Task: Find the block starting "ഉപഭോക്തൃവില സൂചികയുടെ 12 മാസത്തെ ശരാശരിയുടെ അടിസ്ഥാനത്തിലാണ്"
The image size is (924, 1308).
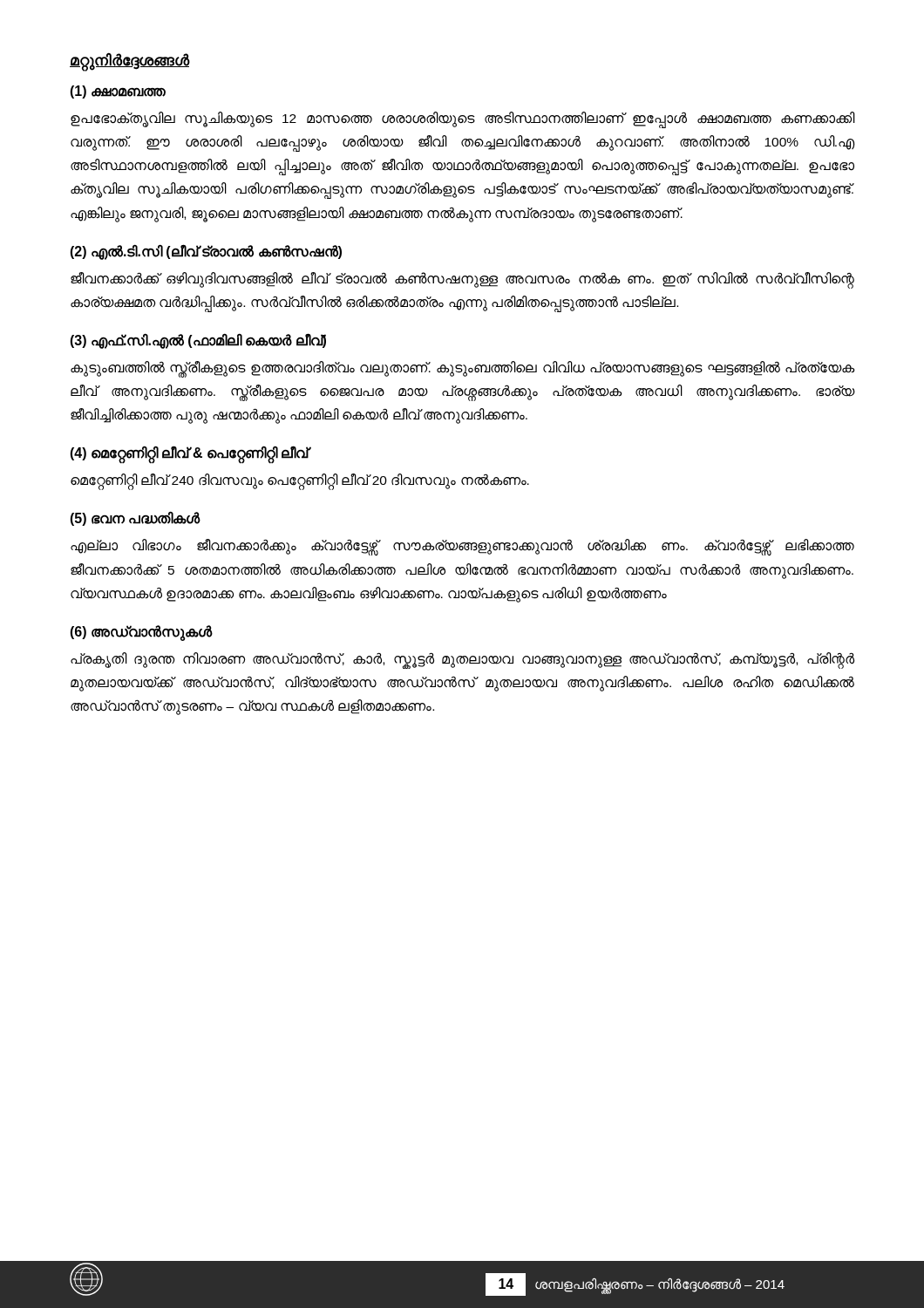Action: 462,165
